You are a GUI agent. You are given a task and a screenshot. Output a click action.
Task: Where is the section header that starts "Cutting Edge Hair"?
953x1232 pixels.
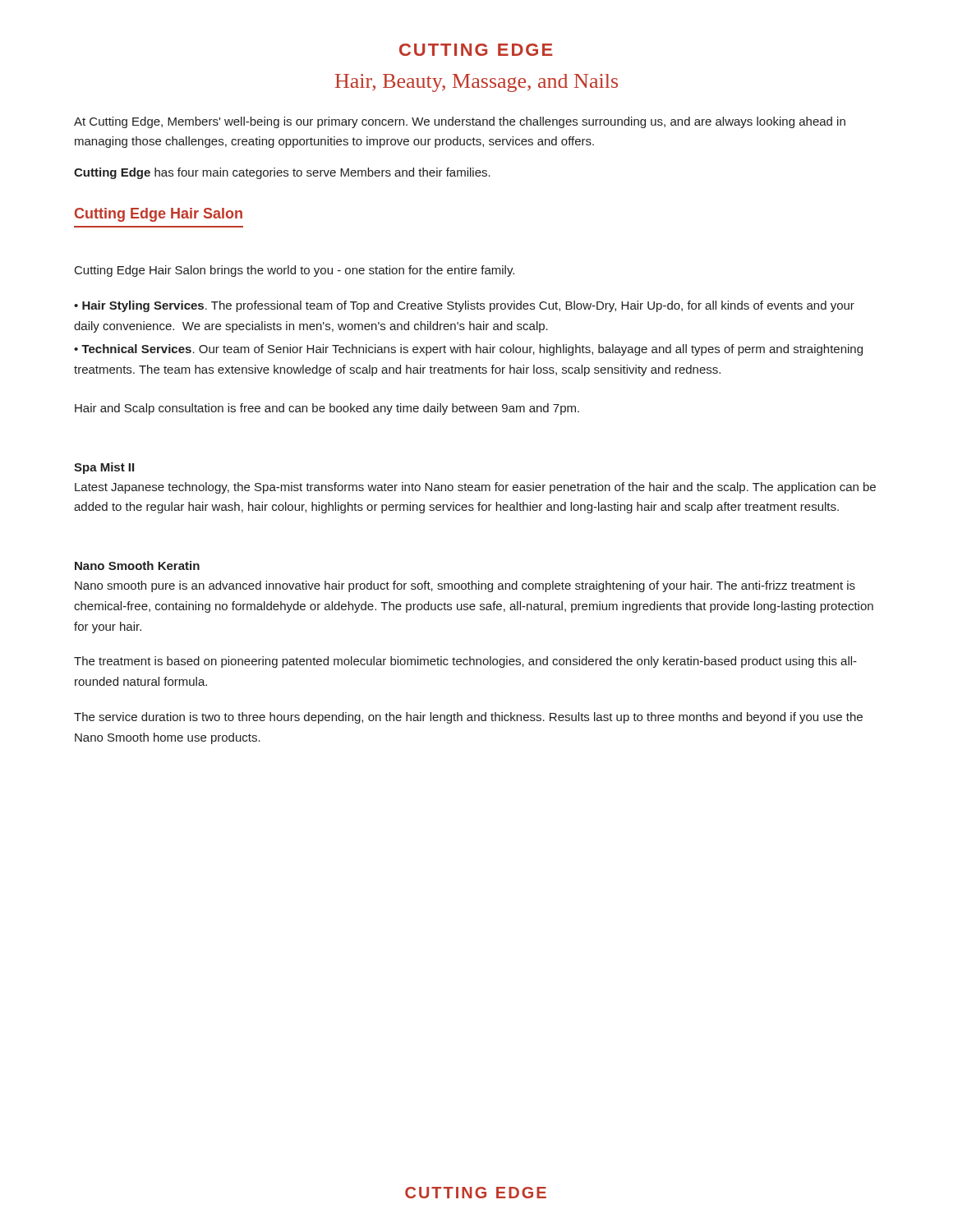[159, 214]
